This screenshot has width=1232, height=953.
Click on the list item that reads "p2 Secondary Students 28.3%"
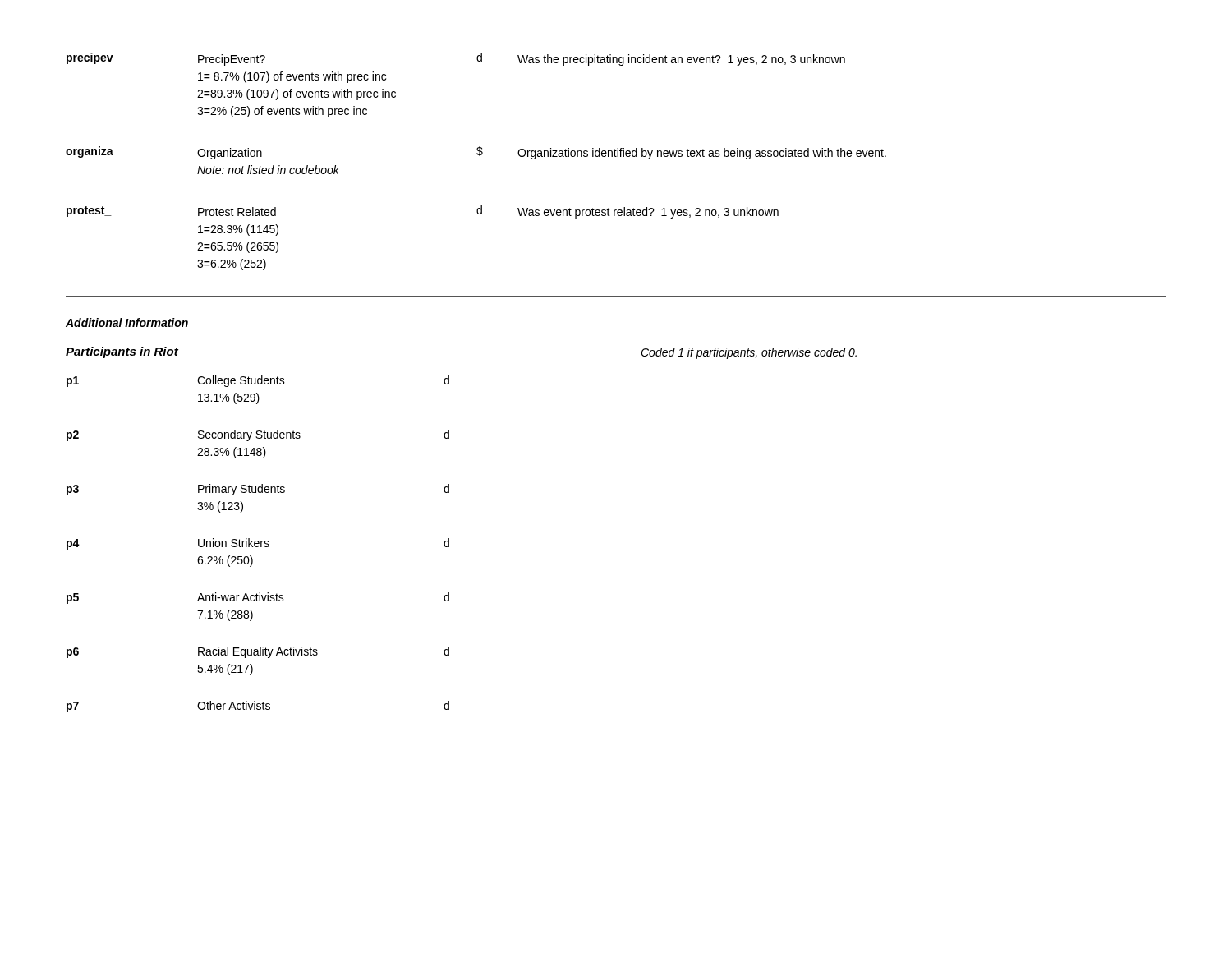click(x=275, y=444)
